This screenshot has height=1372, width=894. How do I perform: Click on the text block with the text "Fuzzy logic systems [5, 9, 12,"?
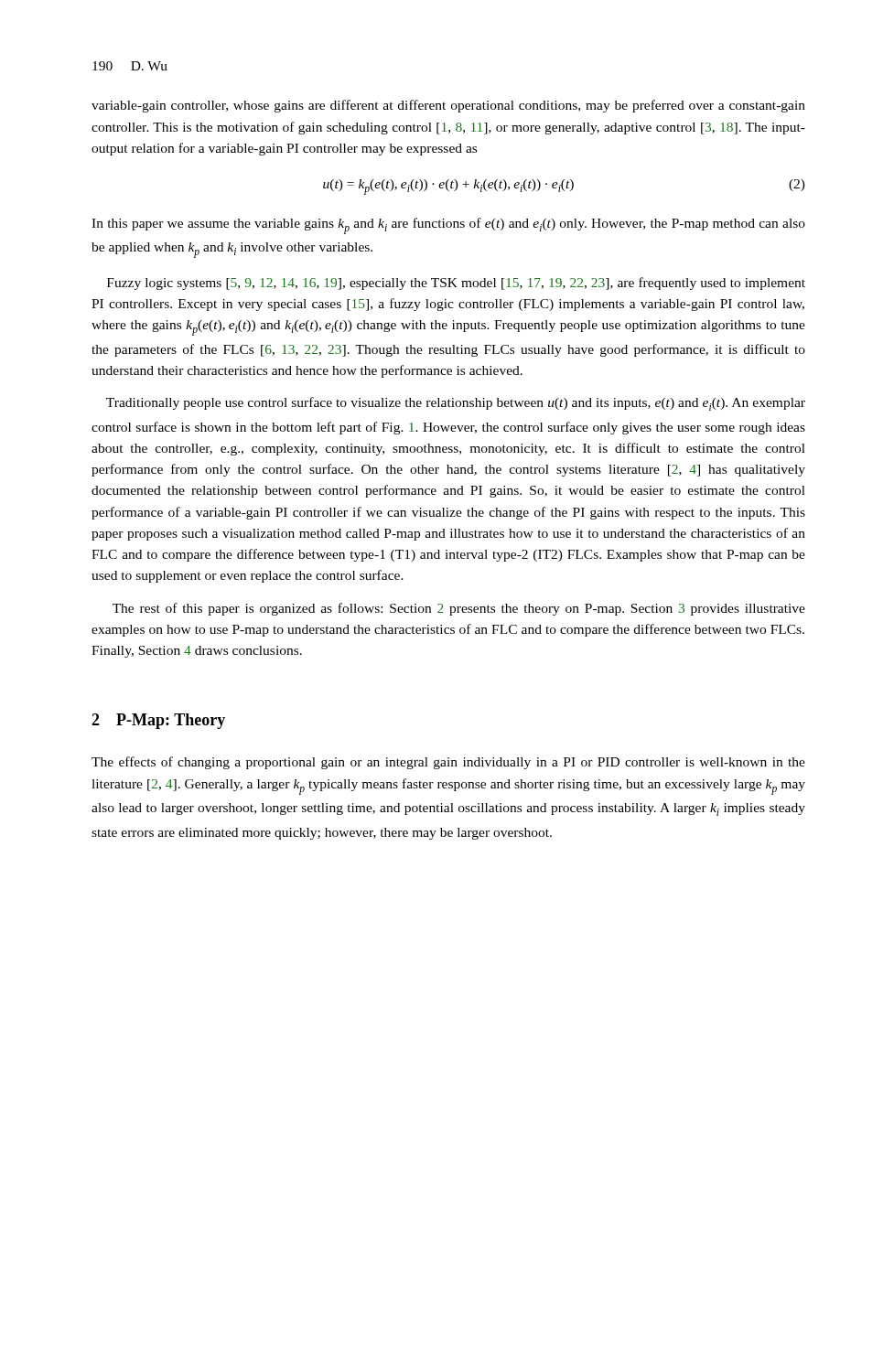pos(448,326)
